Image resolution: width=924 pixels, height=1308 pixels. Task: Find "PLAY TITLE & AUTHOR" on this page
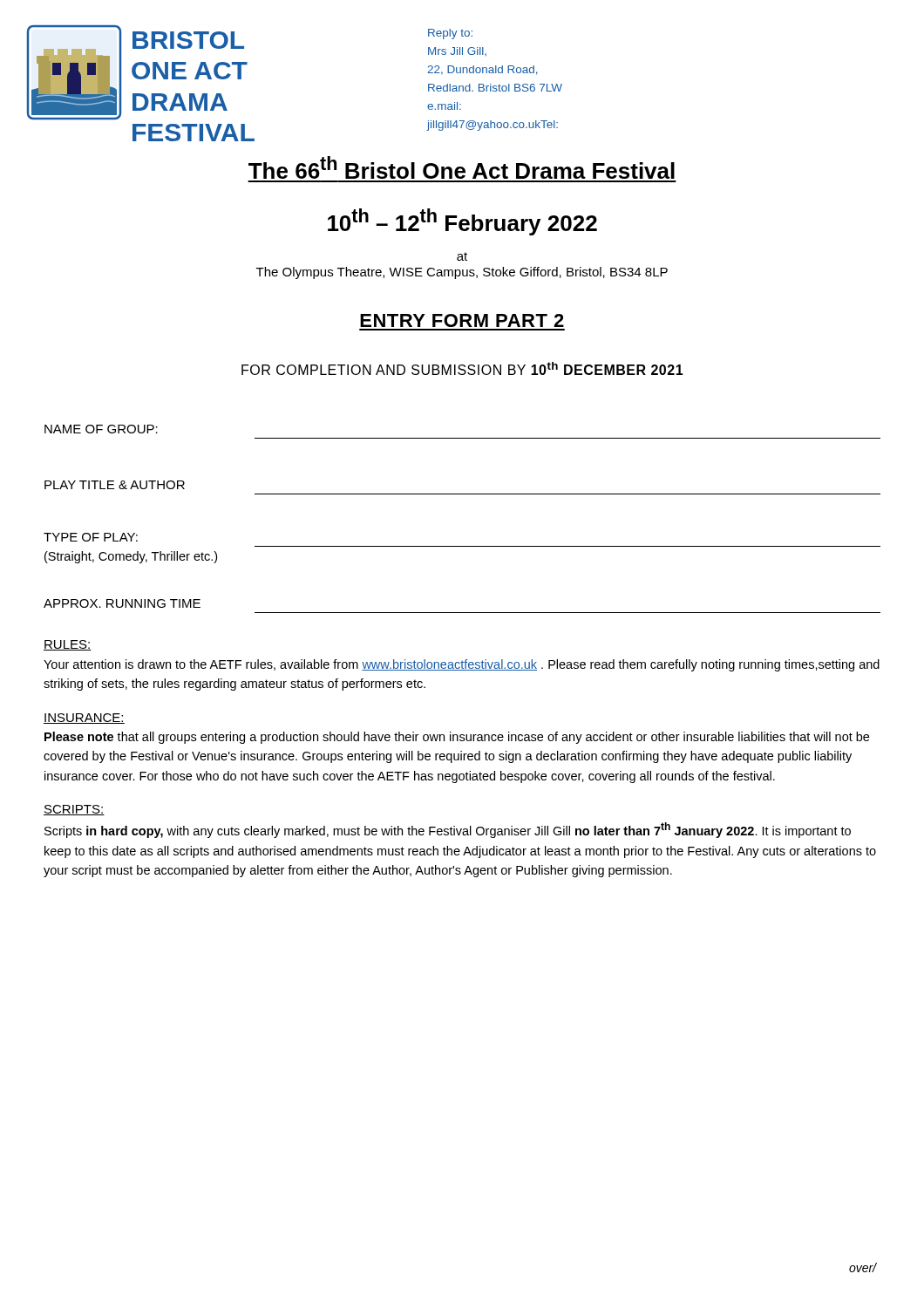point(462,484)
